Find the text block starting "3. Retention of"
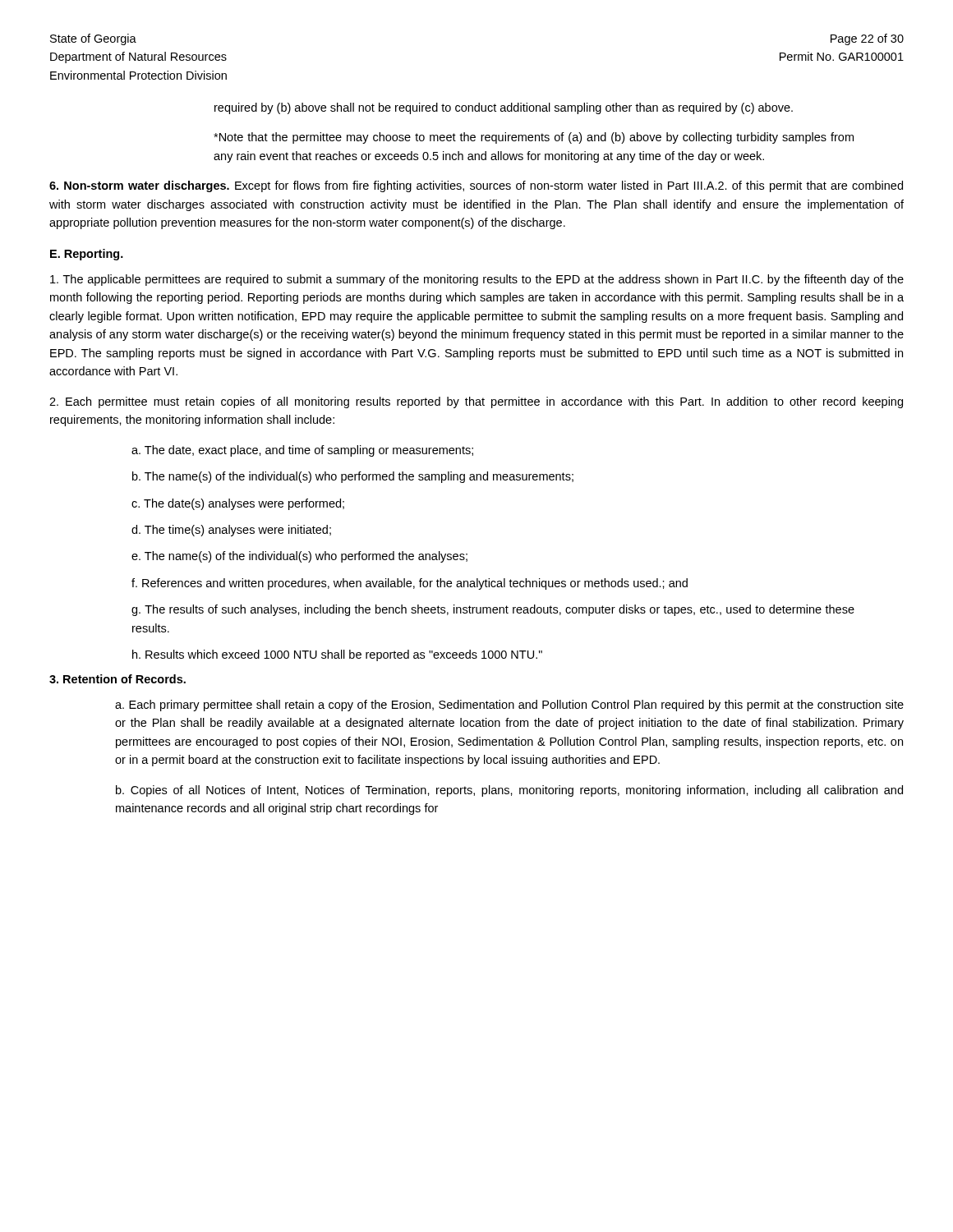The image size is (953, 1232). tap(118, 679)
